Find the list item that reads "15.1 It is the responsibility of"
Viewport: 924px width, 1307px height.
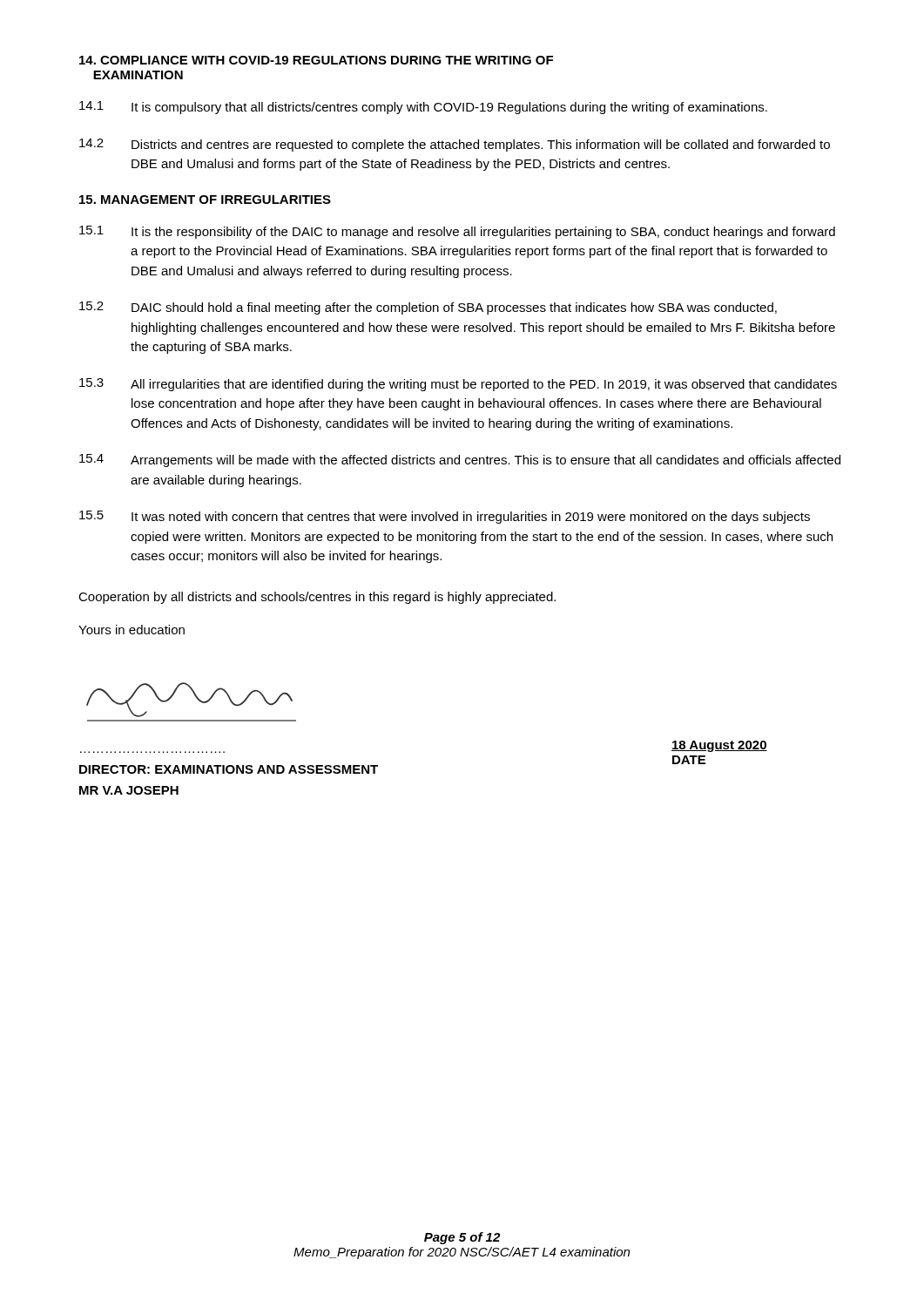tap(462, 251)
